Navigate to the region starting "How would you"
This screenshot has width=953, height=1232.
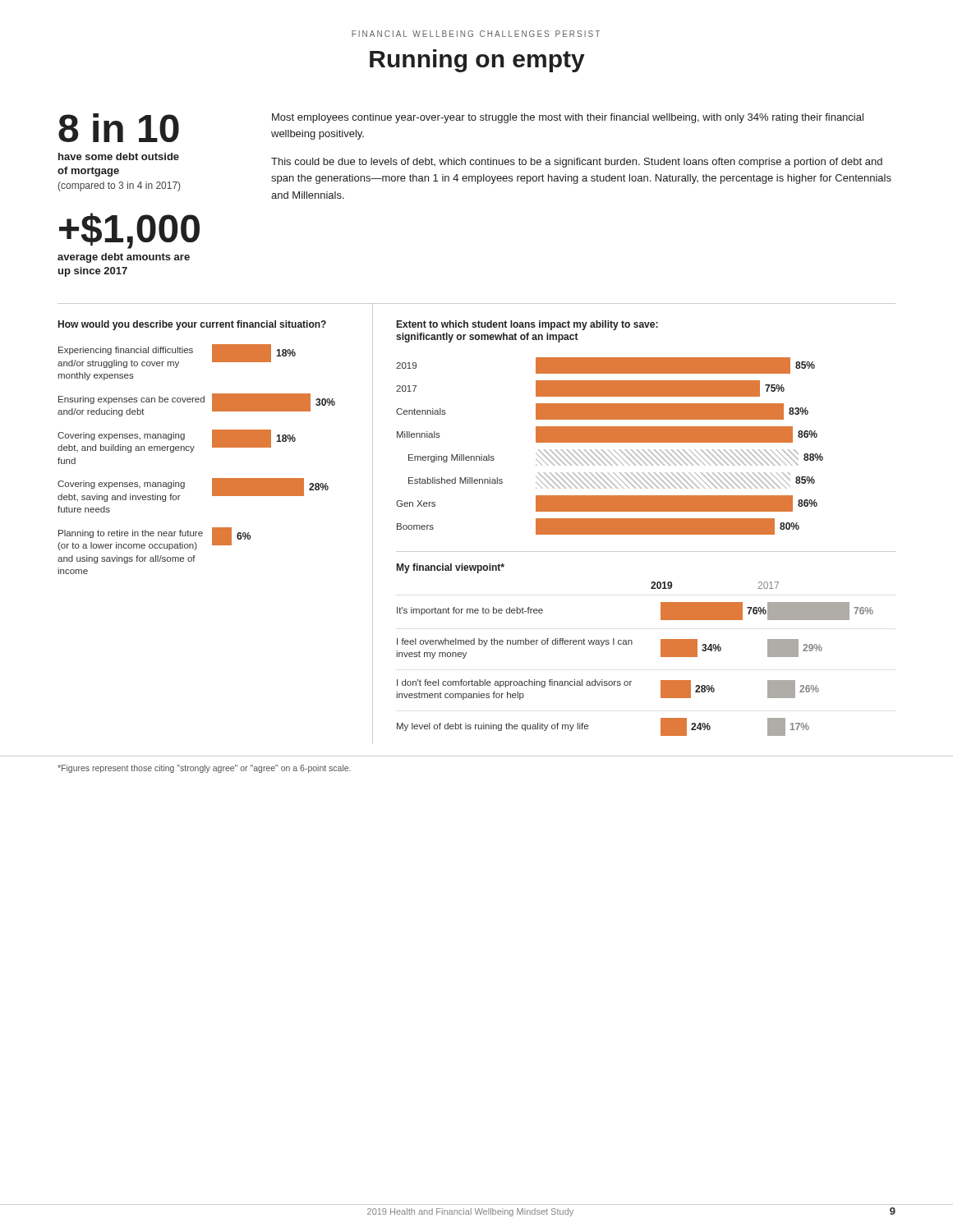[192, 324]
